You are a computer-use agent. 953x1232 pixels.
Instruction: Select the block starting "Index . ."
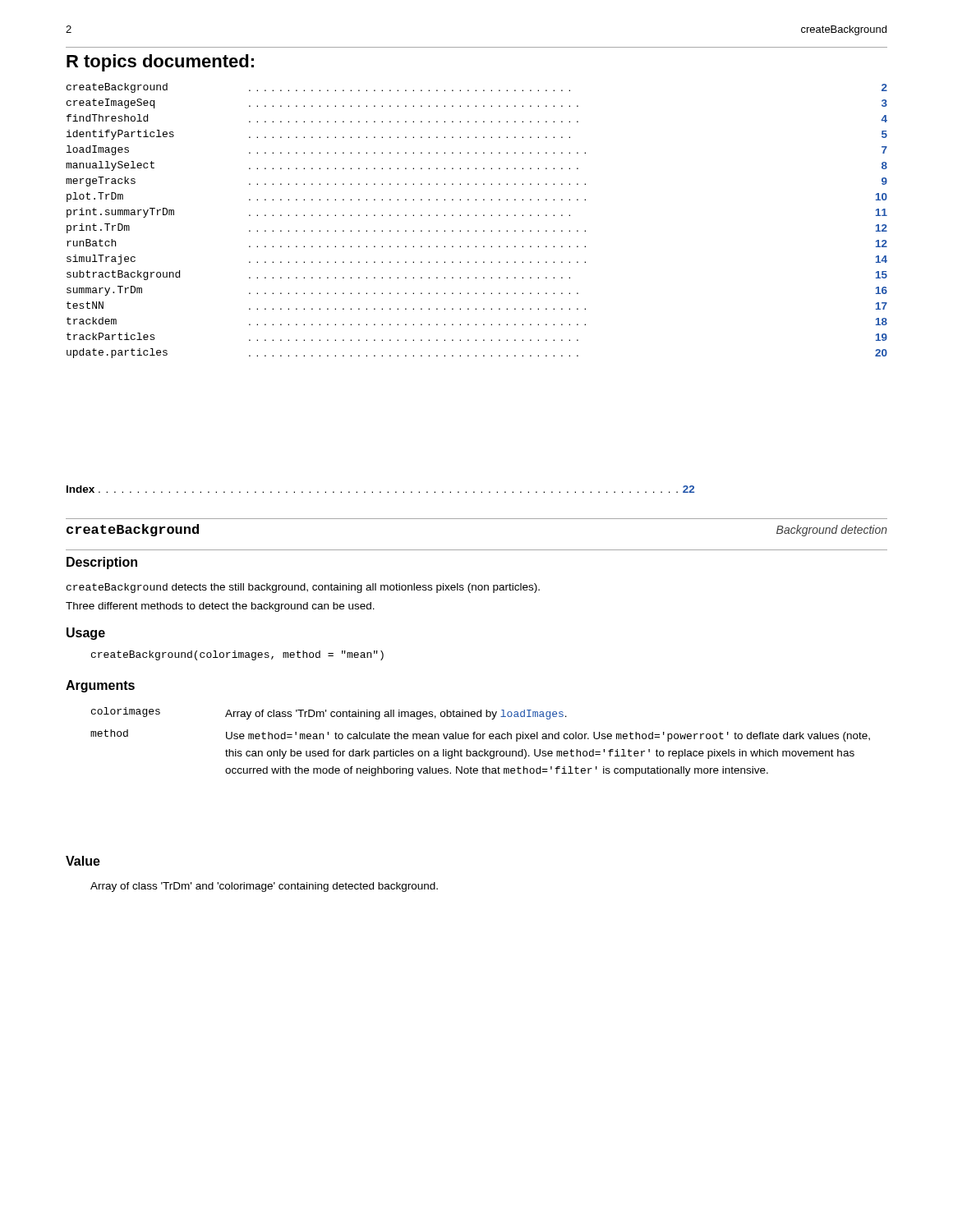tap(380, 489)
